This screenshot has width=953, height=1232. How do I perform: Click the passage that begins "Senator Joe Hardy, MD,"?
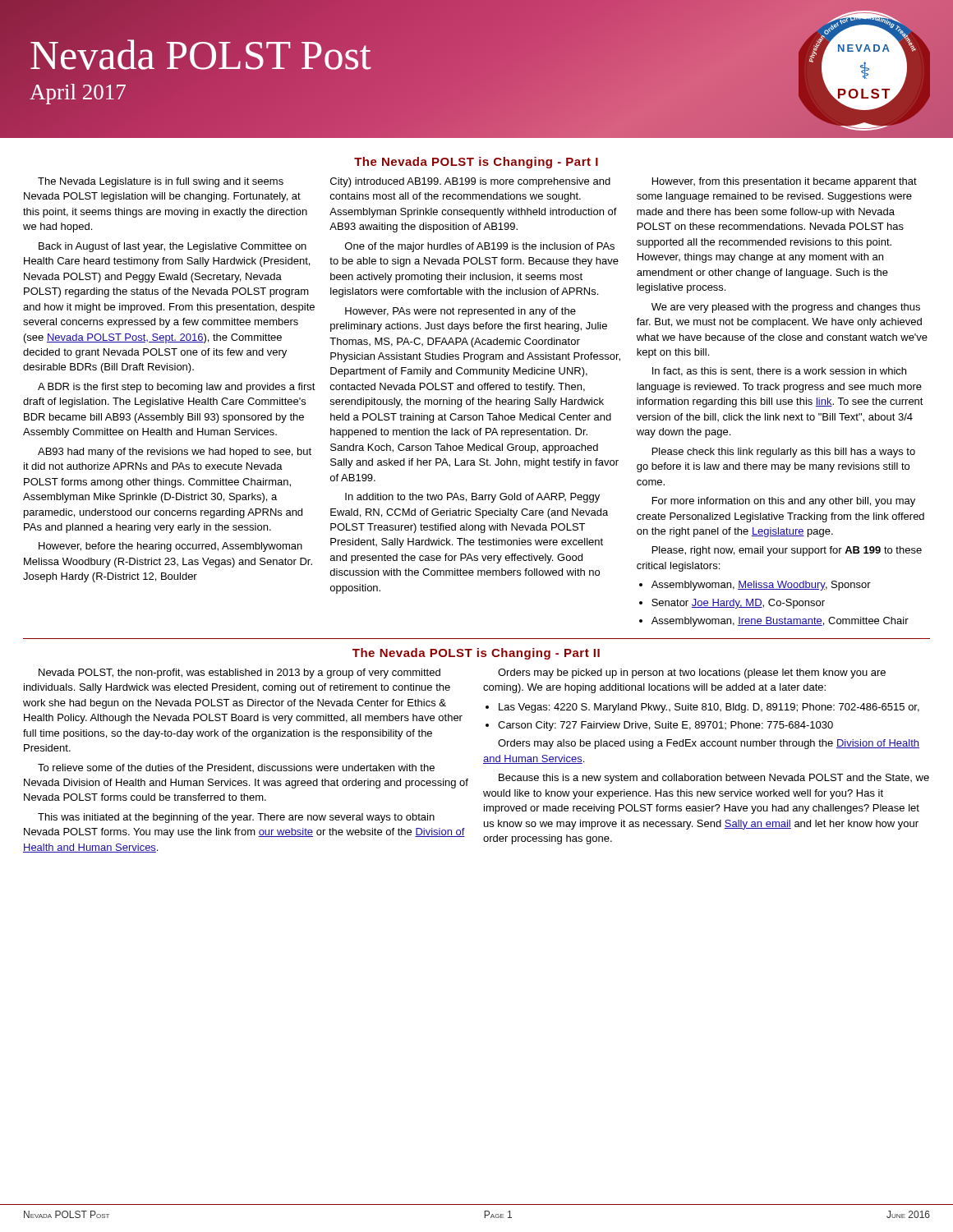point(738,603)
